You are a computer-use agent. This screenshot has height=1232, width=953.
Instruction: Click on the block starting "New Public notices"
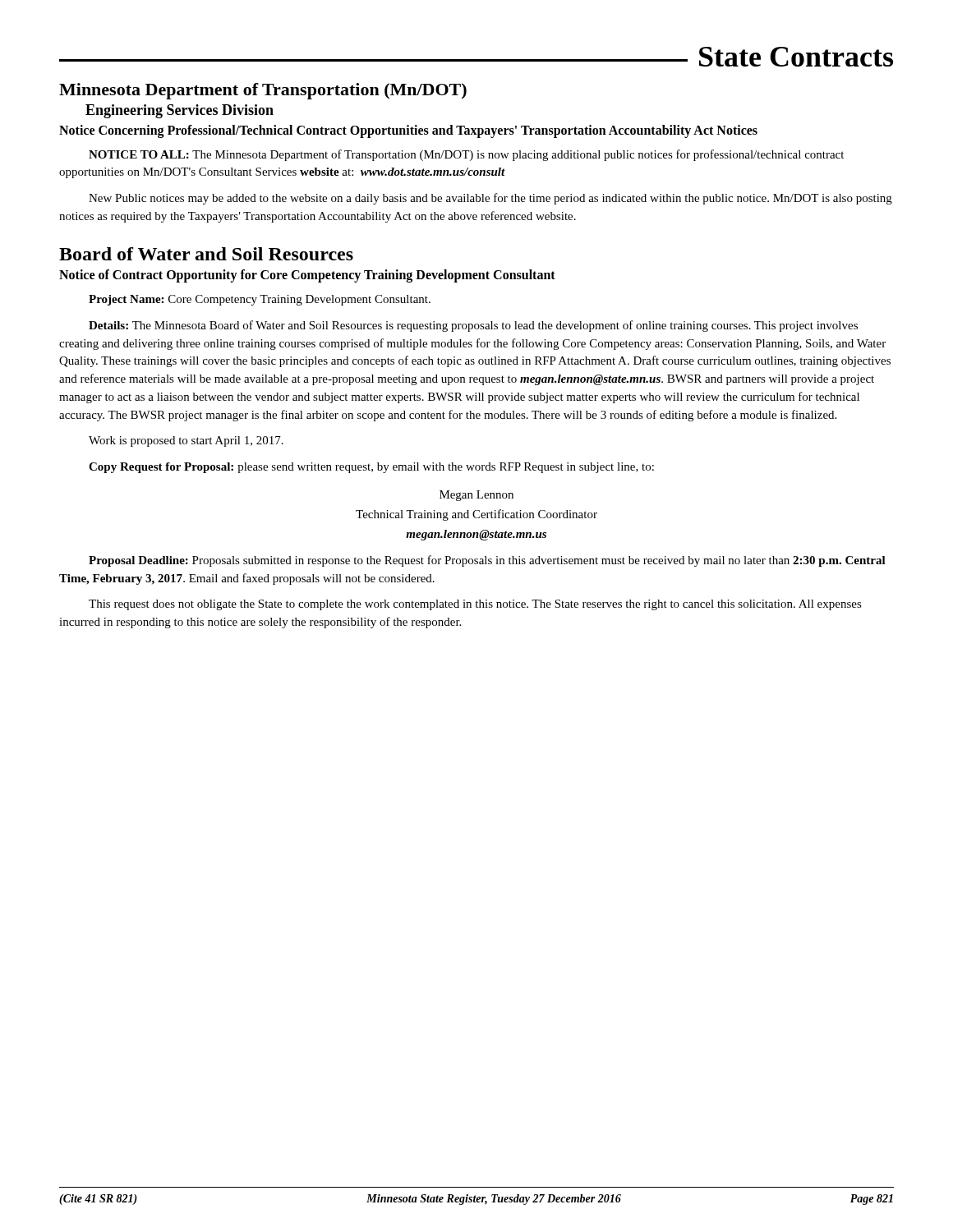pyautogui.click(x=476, y=207)
